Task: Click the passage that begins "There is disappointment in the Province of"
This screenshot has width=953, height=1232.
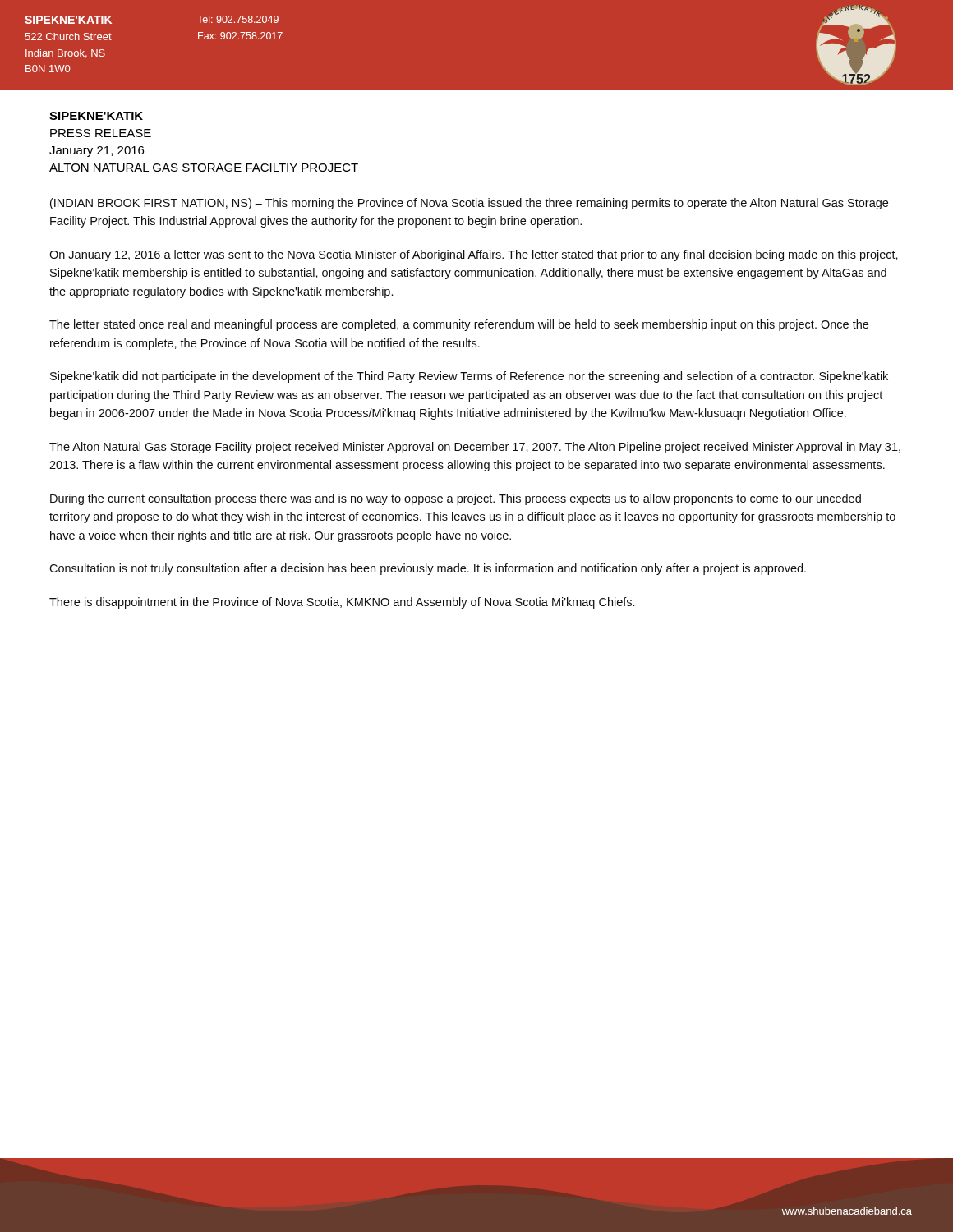Action: pyautogui.click(x=342, y=602)
